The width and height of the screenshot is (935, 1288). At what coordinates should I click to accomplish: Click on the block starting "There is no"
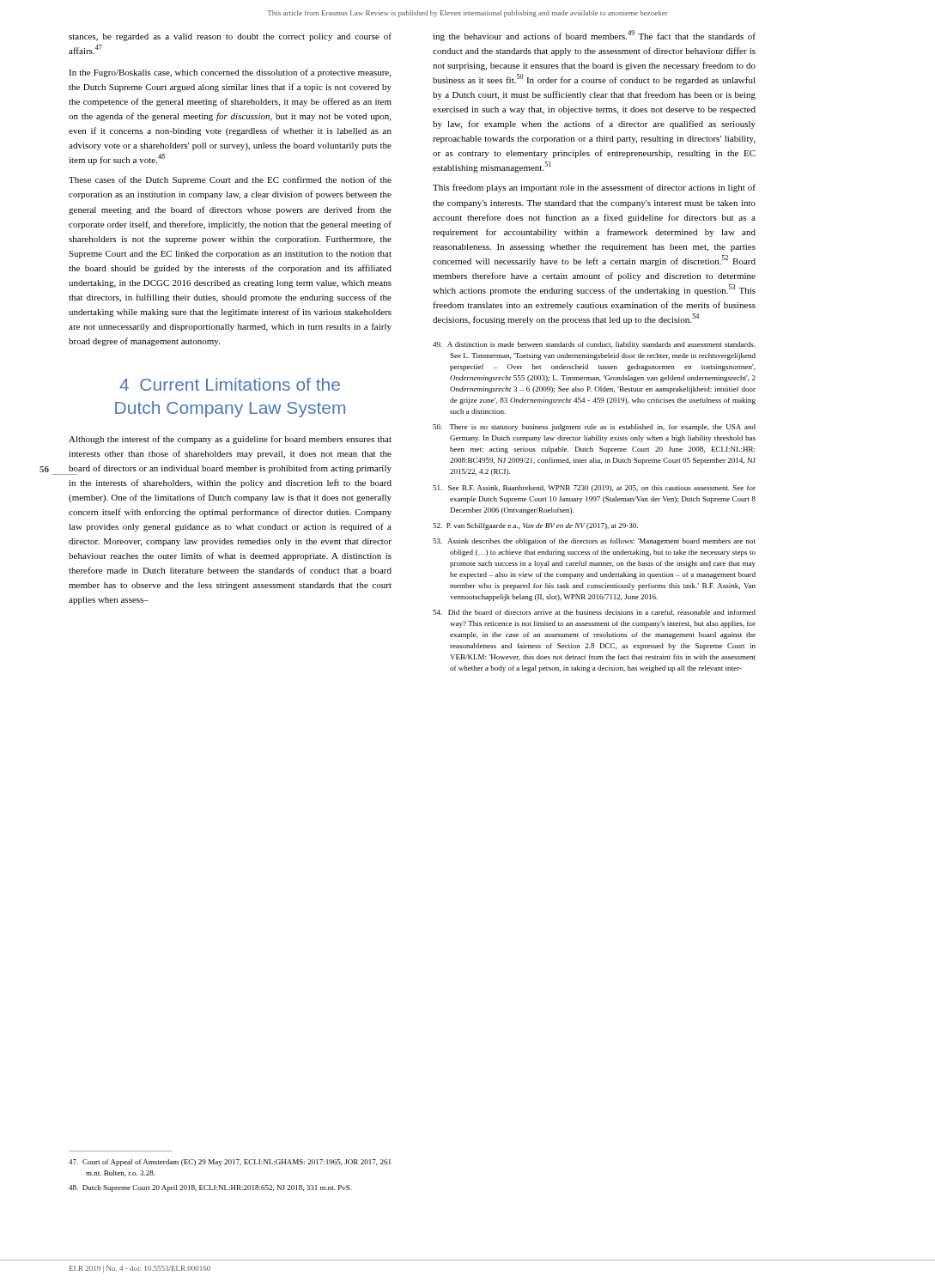[594, 449]
